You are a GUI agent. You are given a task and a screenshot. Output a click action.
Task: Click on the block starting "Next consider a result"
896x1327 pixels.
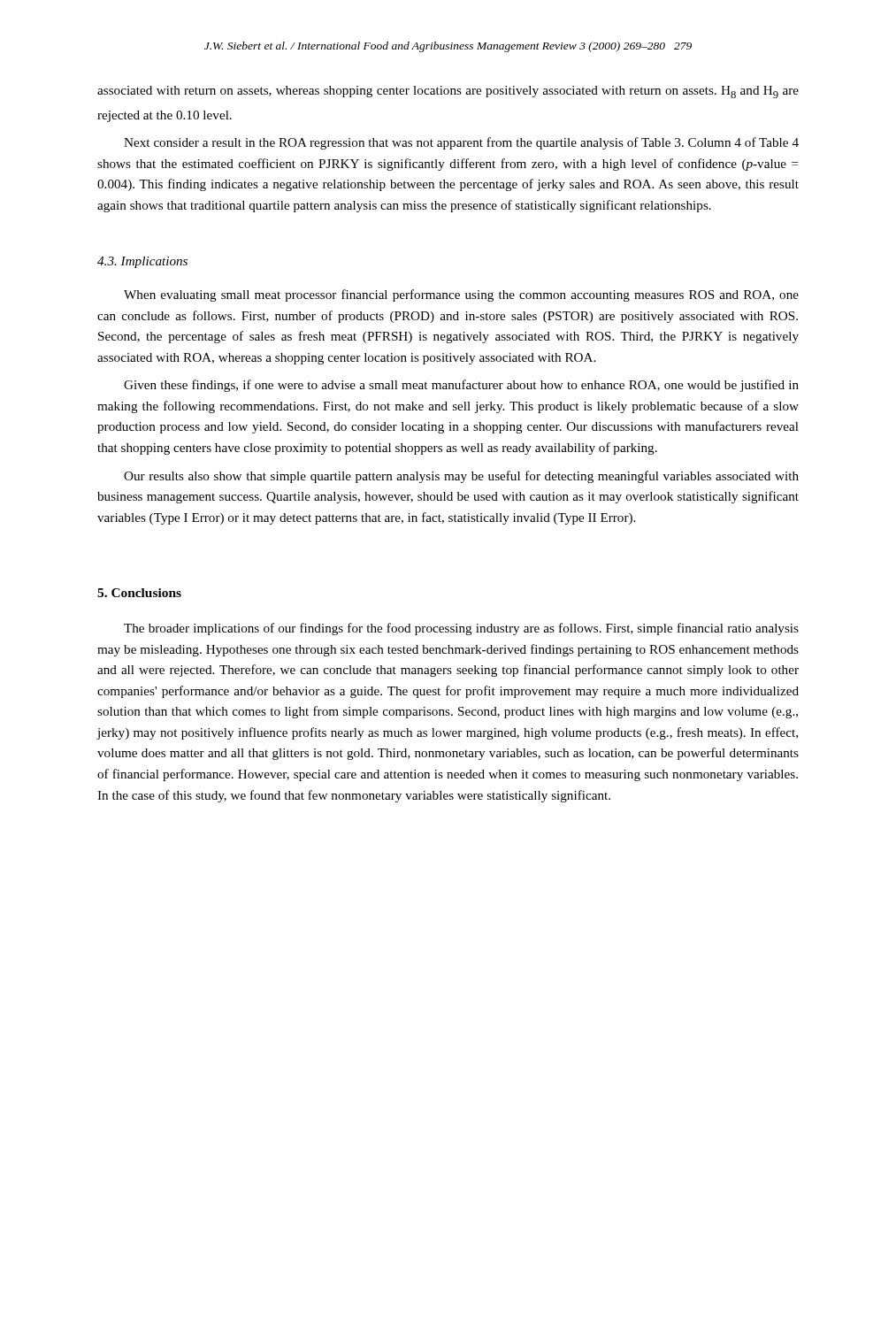pos(448,173)
